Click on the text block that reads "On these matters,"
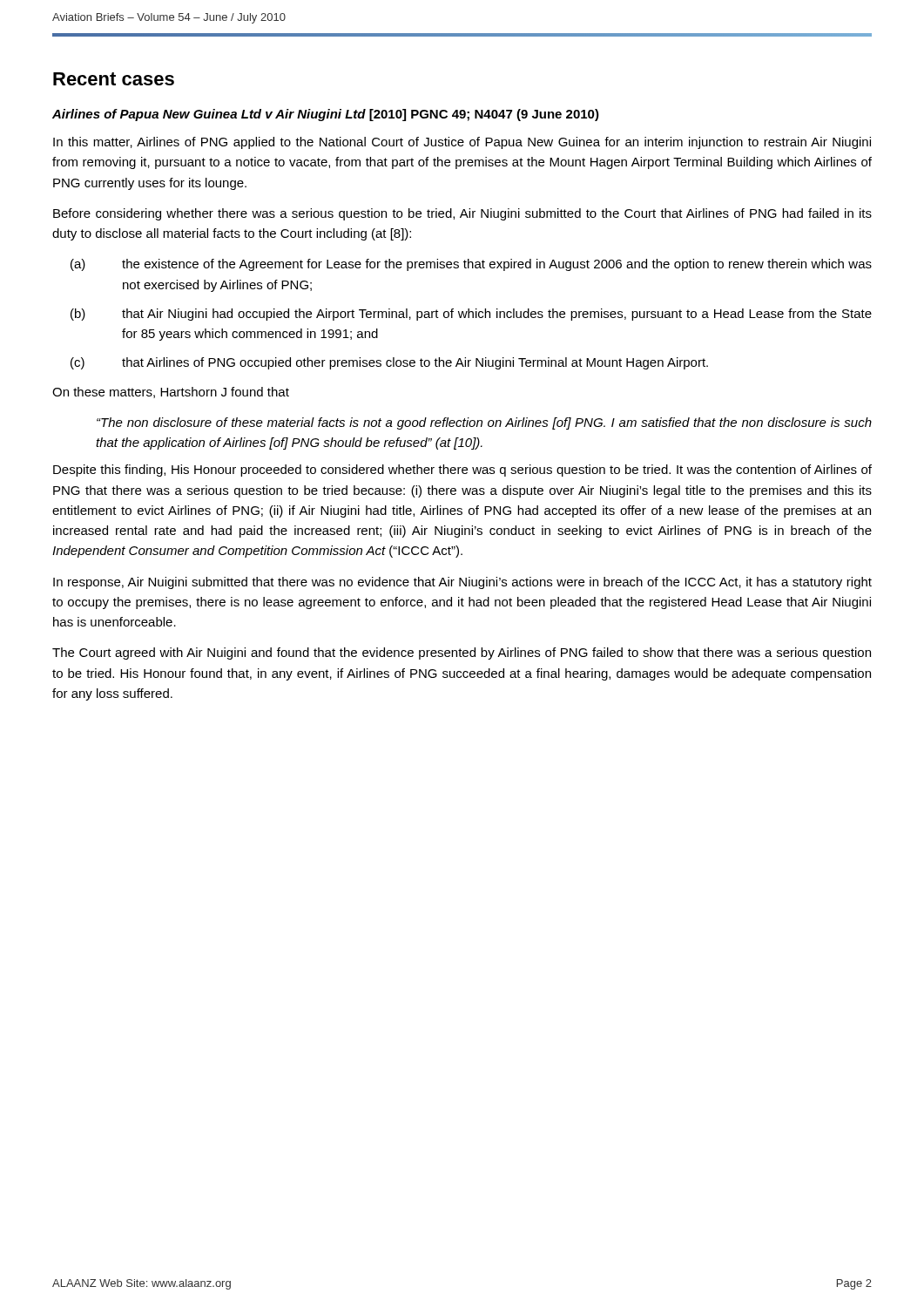Viewport: 924px width, 1307px height. (171, 391)
